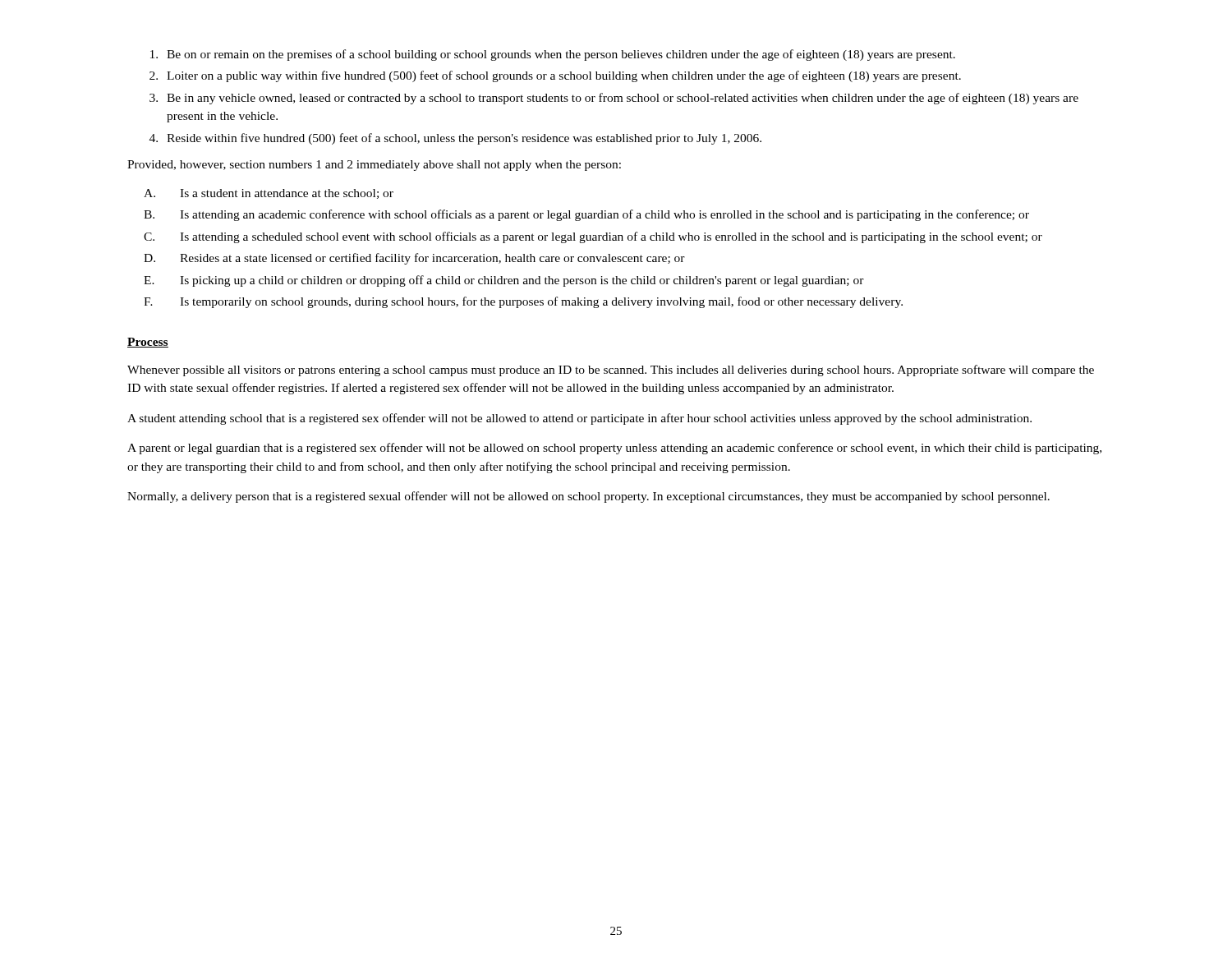Select the text block containing "A student attending school that is"
The width and height of the screenshot is (1232, 953).
[x=580, y=417]
